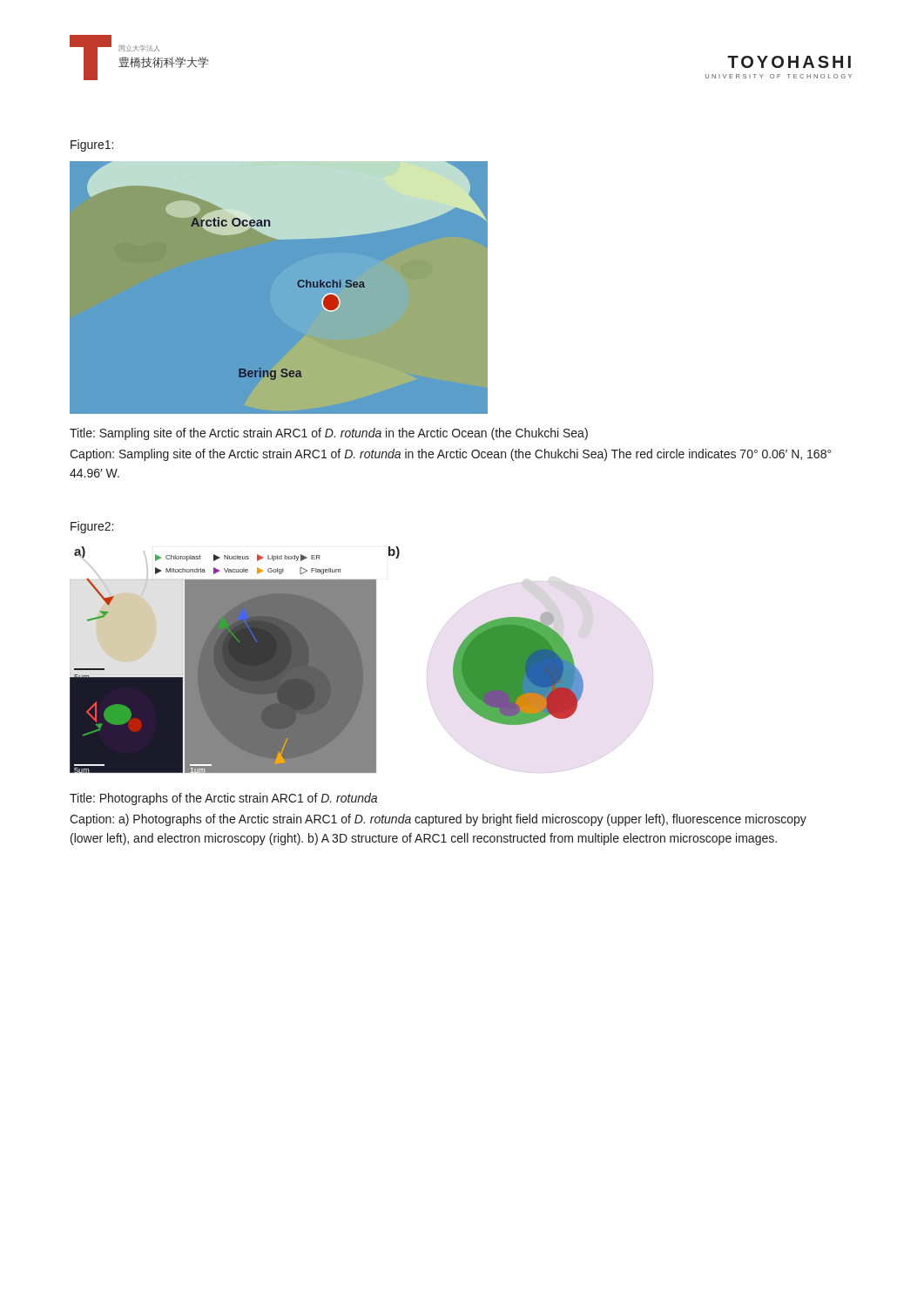Locate the photo
The width and height of the screenshot is (924, 1307).
(x=414, y=660)
